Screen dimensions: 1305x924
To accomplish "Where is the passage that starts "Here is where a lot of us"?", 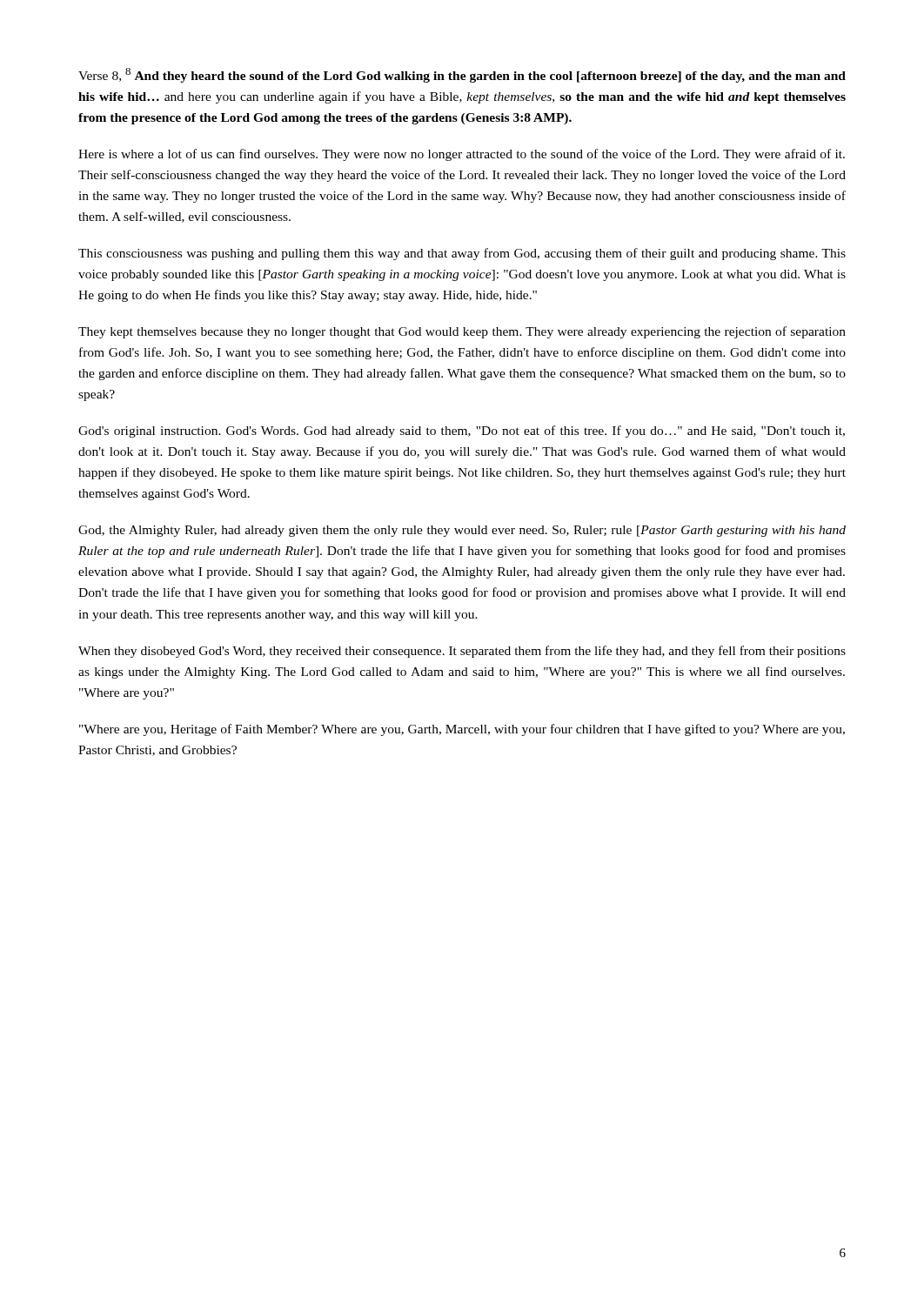I will pos(462,185).
